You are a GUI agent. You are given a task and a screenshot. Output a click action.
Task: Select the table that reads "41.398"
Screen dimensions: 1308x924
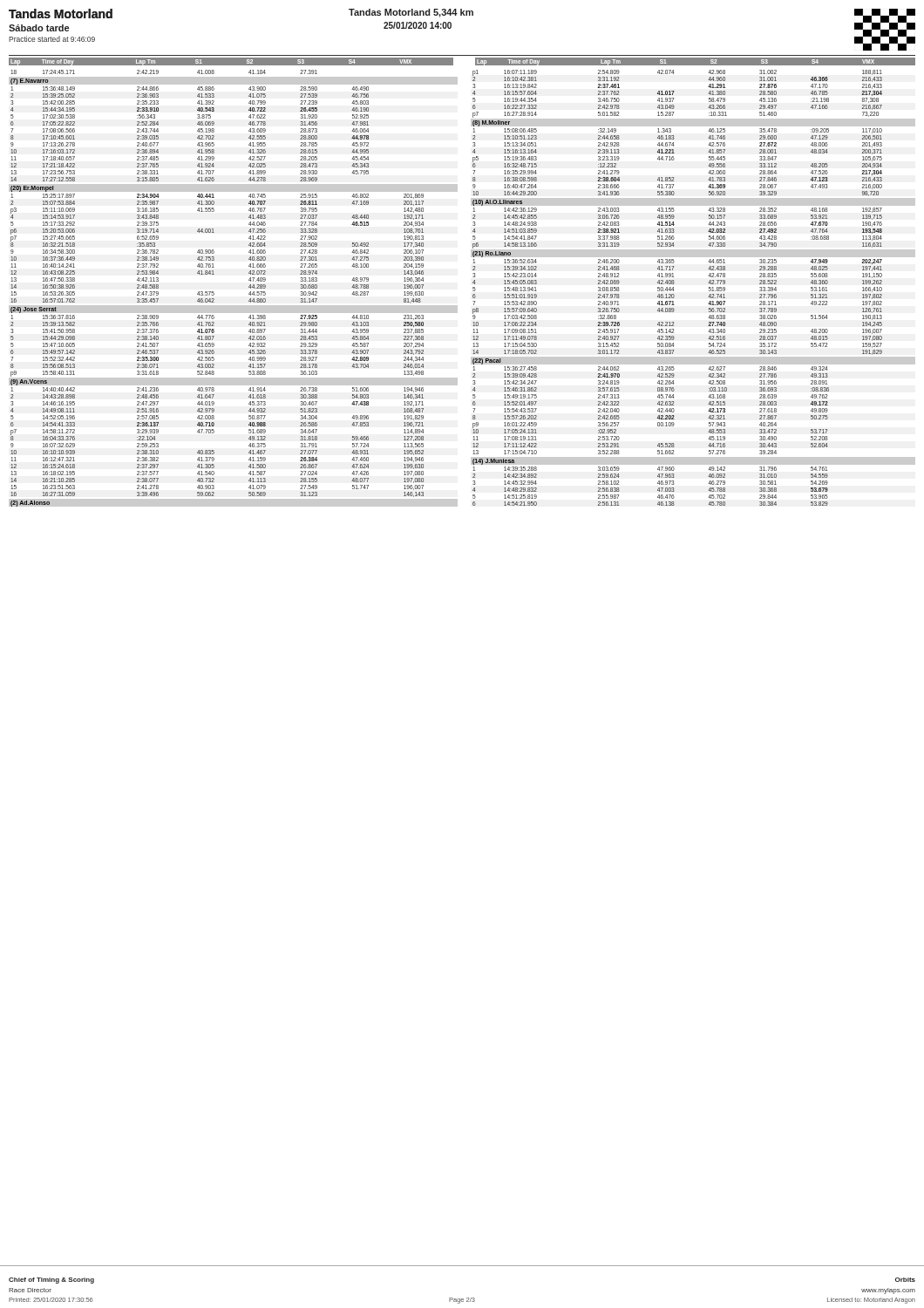click(x=233, y=344)
